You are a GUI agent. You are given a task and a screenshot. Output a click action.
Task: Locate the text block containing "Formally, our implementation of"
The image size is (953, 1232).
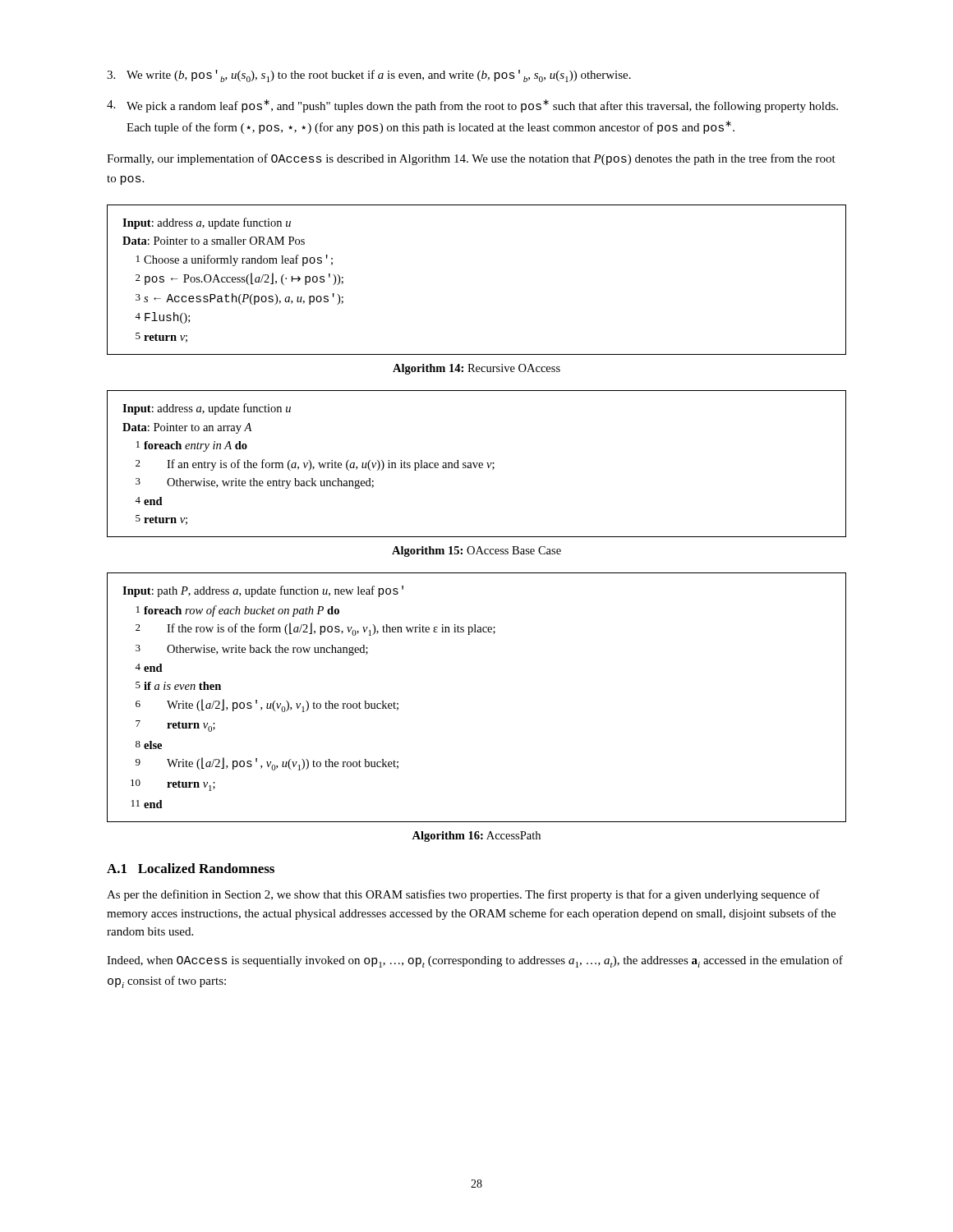(x=471, y=169)
